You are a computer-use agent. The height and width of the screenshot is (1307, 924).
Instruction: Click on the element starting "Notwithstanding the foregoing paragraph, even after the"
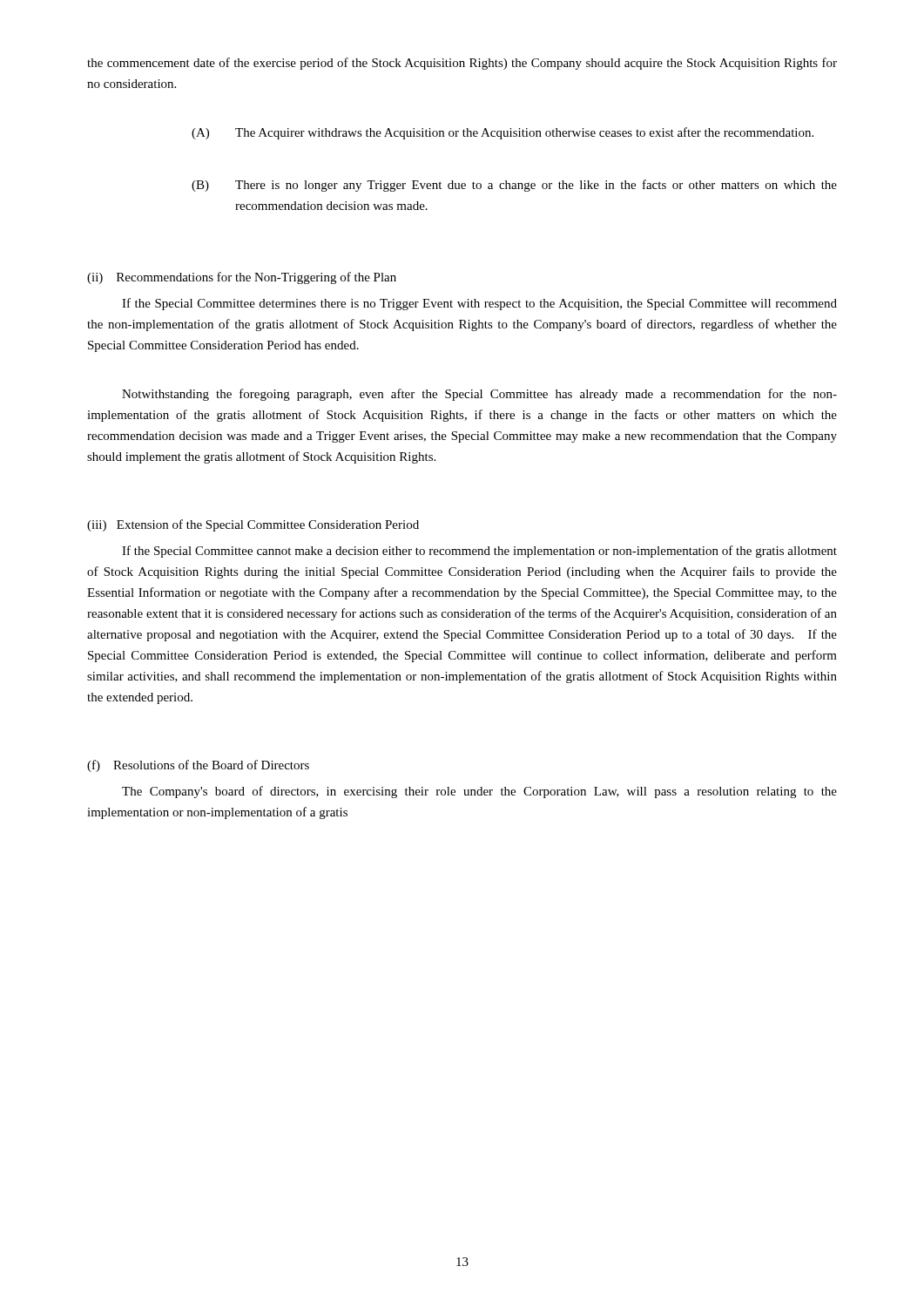click(462, 425)
